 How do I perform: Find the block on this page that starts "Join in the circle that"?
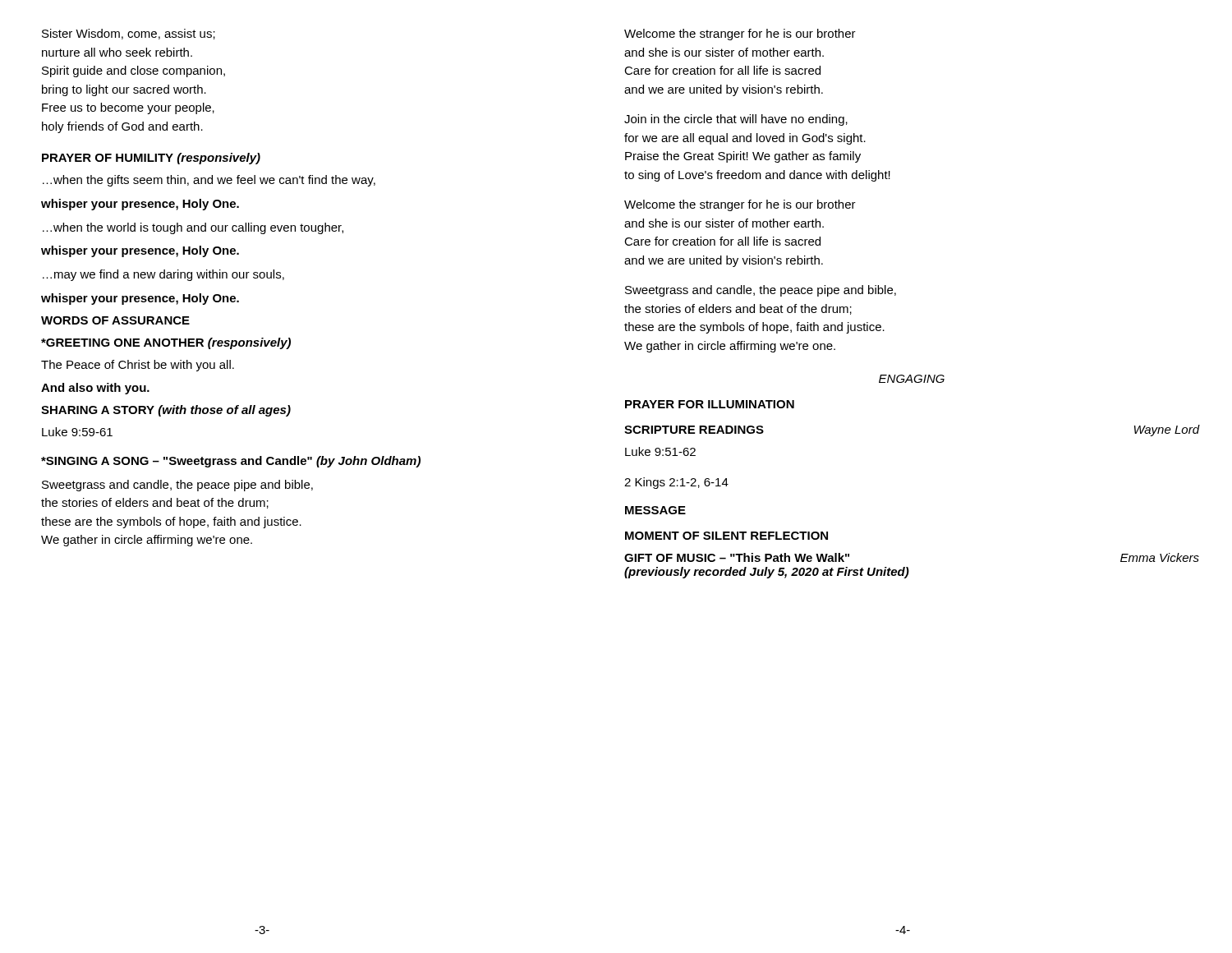[758, 146]
